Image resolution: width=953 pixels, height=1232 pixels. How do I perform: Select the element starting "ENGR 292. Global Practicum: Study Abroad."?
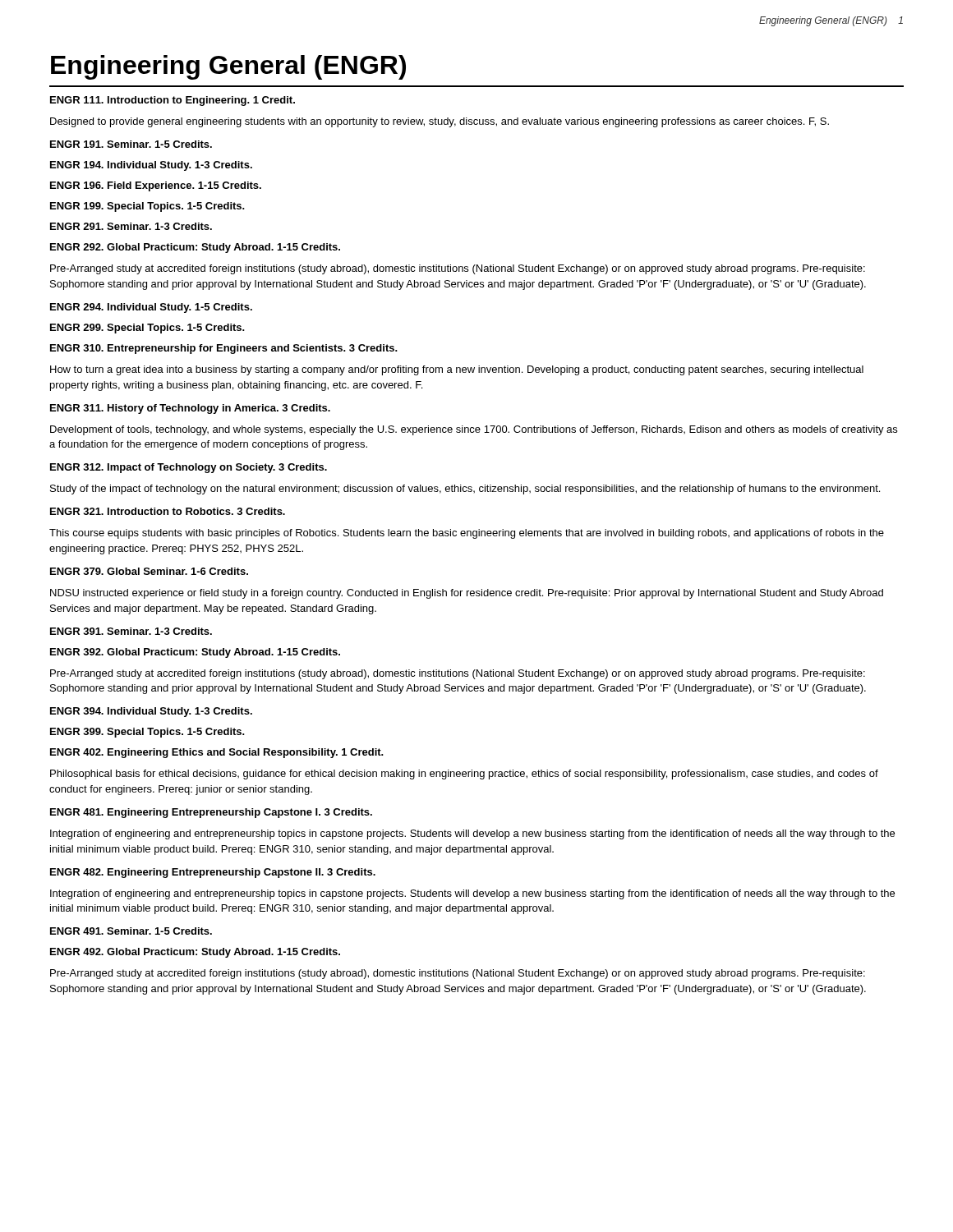coord(195,248)
